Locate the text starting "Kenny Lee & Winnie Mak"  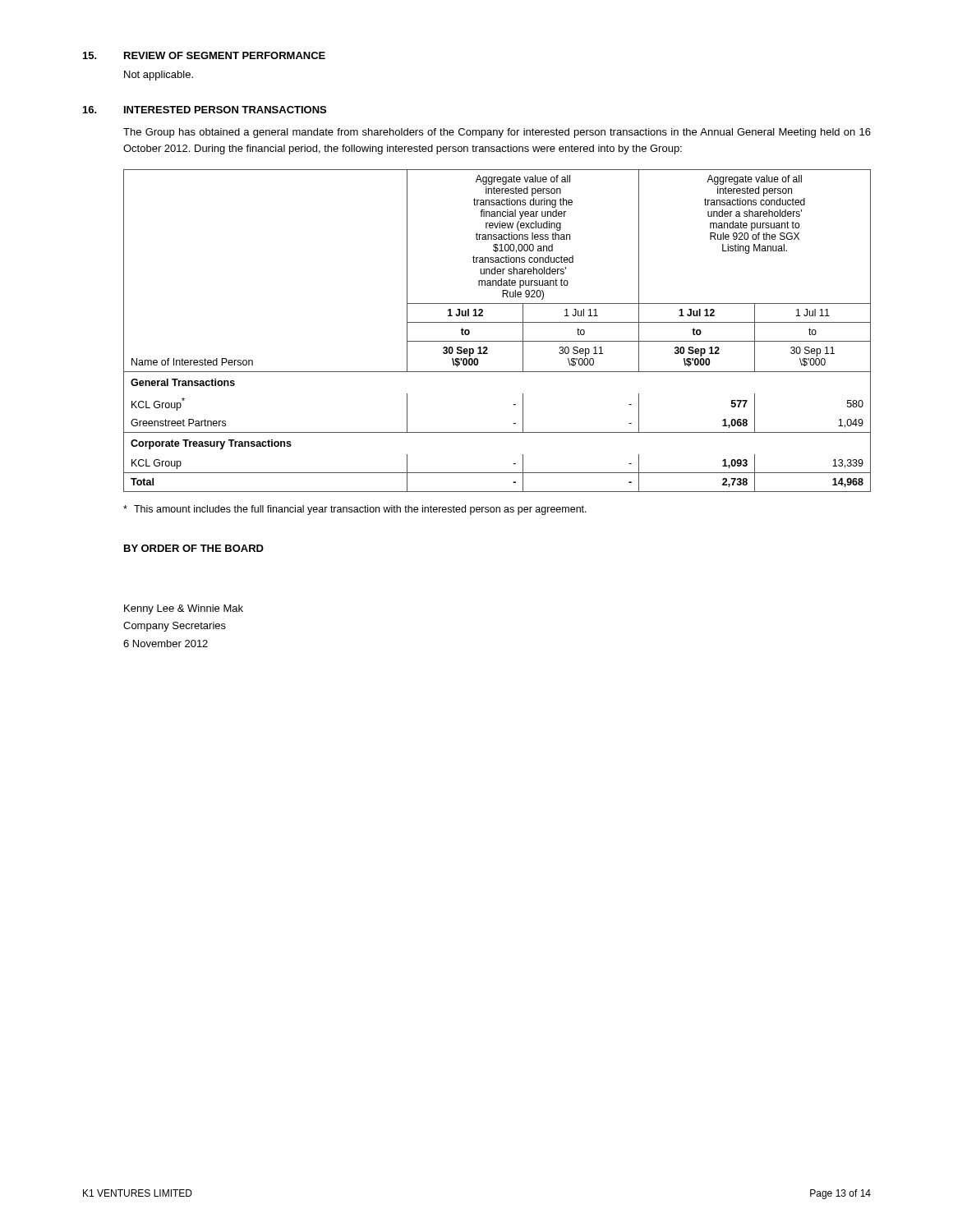(x=183, y=626)
